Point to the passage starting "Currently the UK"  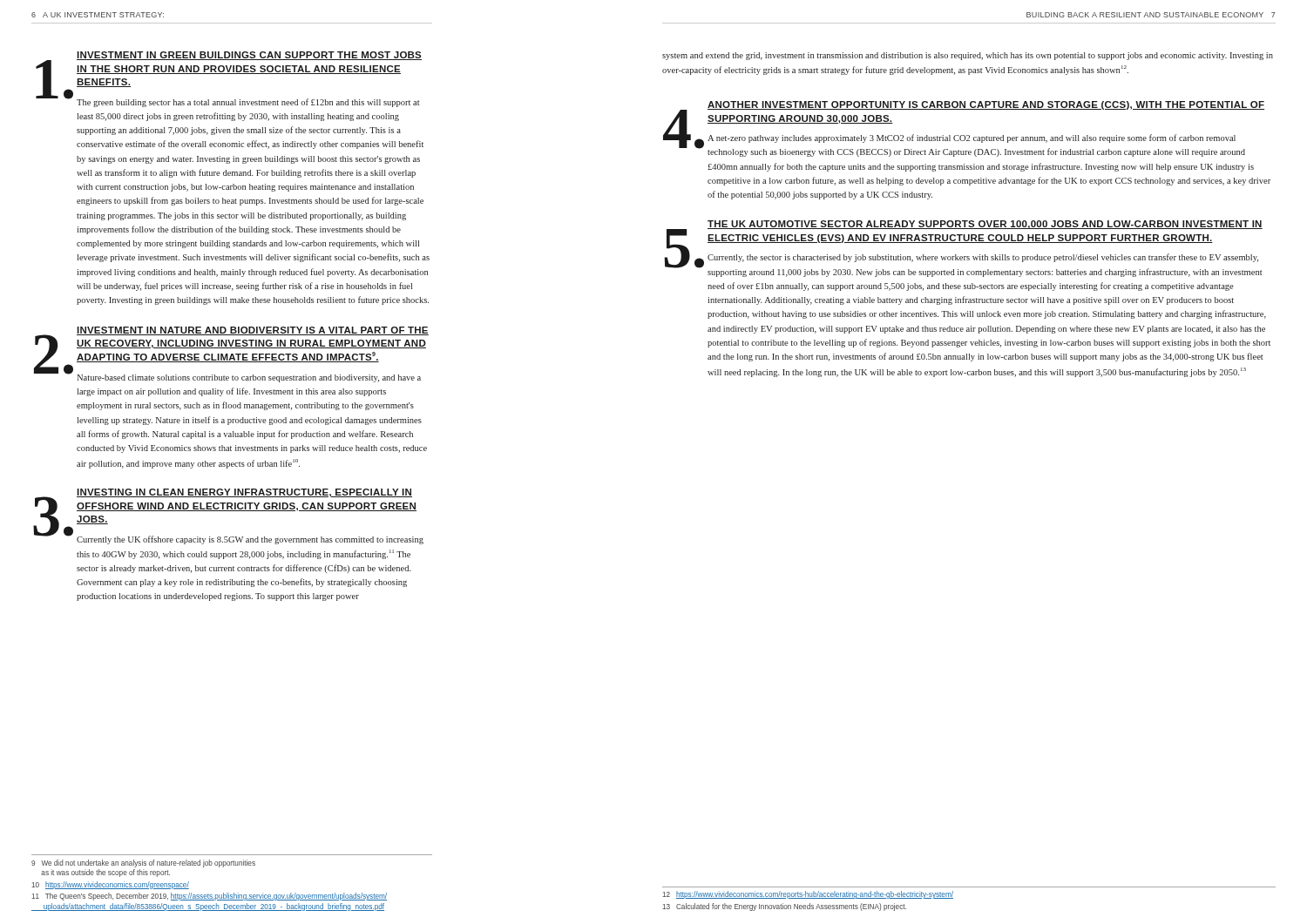click(250, 568)
